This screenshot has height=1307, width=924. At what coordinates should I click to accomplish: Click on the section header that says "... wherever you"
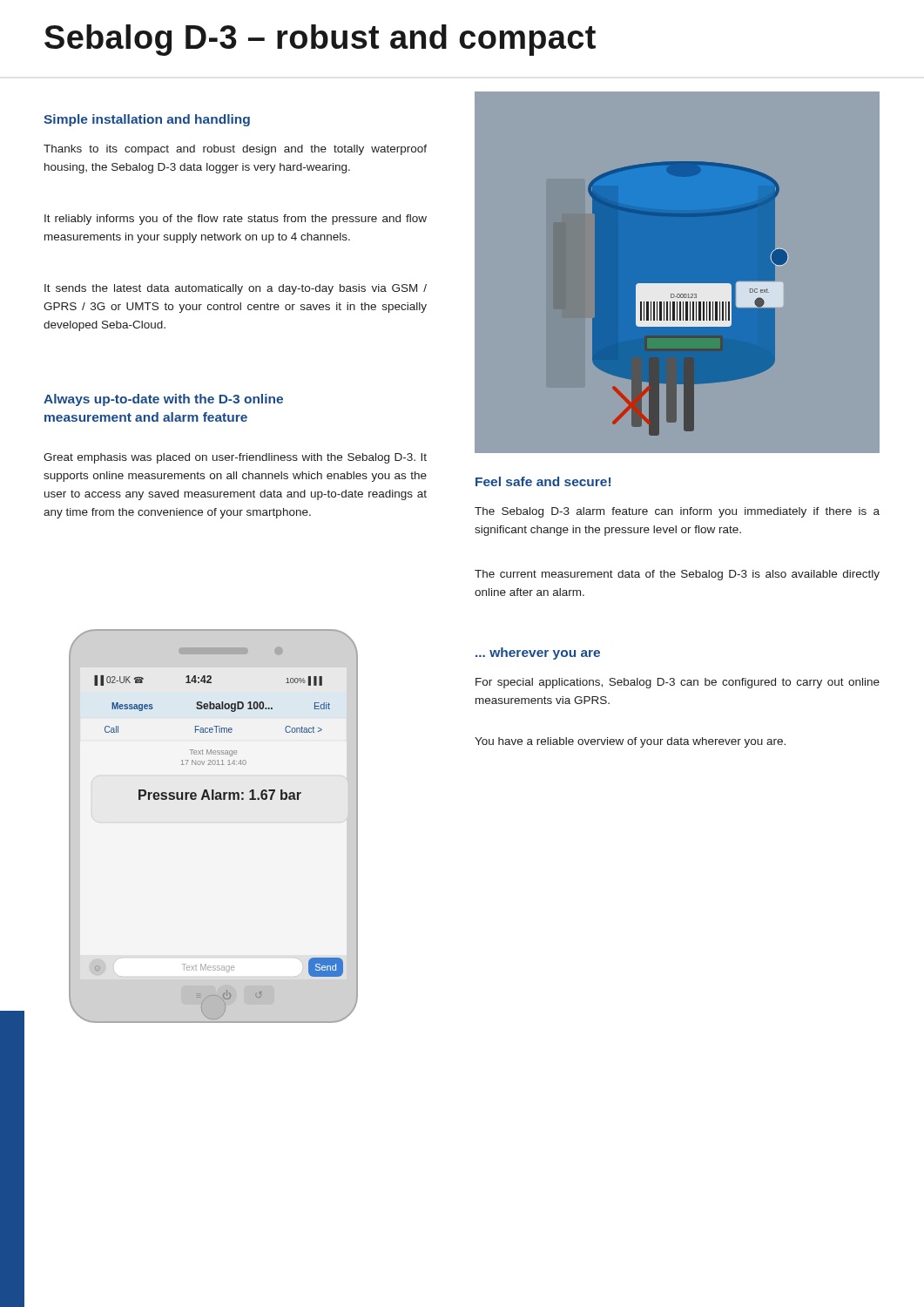[538, 652]
